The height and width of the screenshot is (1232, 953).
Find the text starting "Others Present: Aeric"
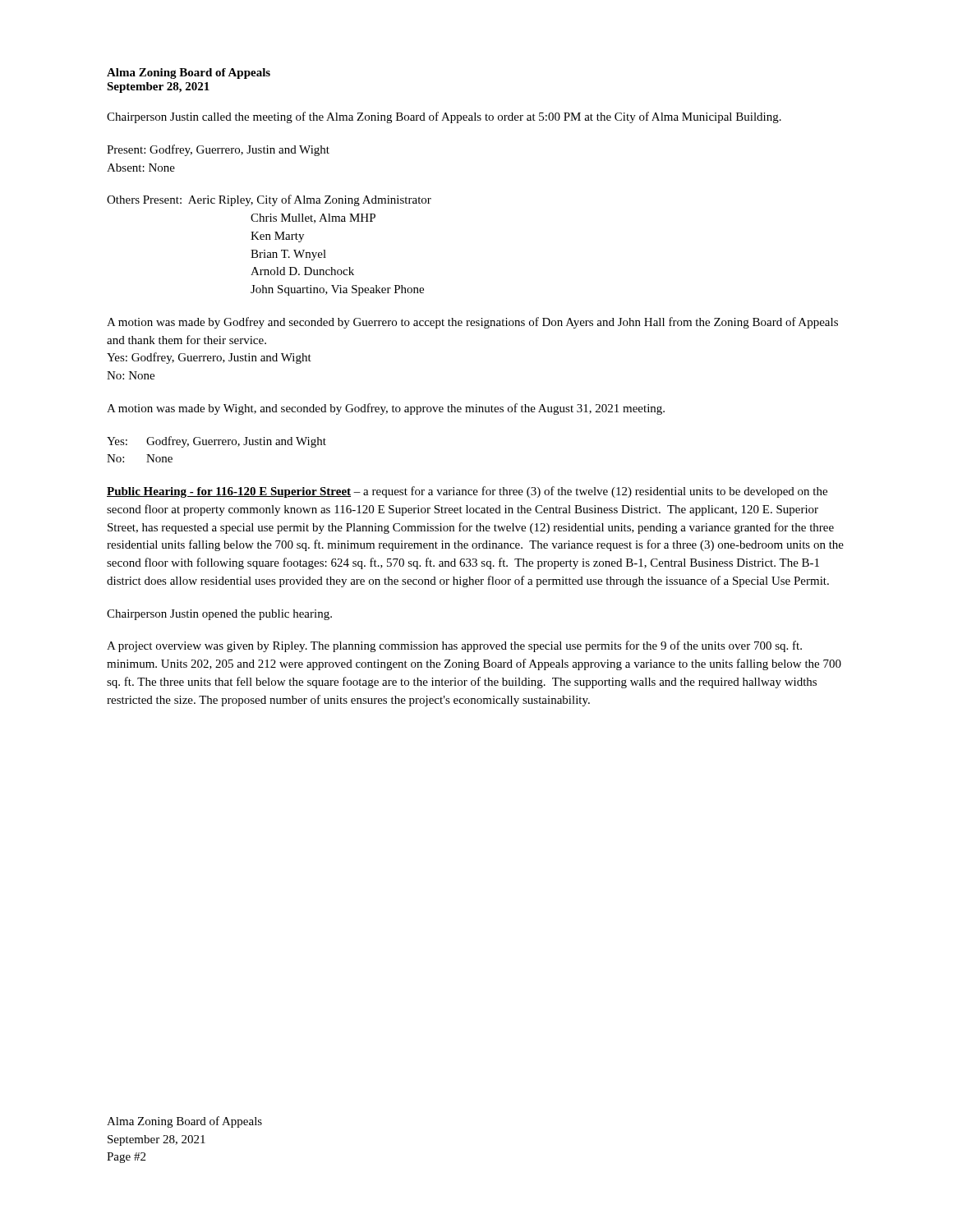coord(269,200)
